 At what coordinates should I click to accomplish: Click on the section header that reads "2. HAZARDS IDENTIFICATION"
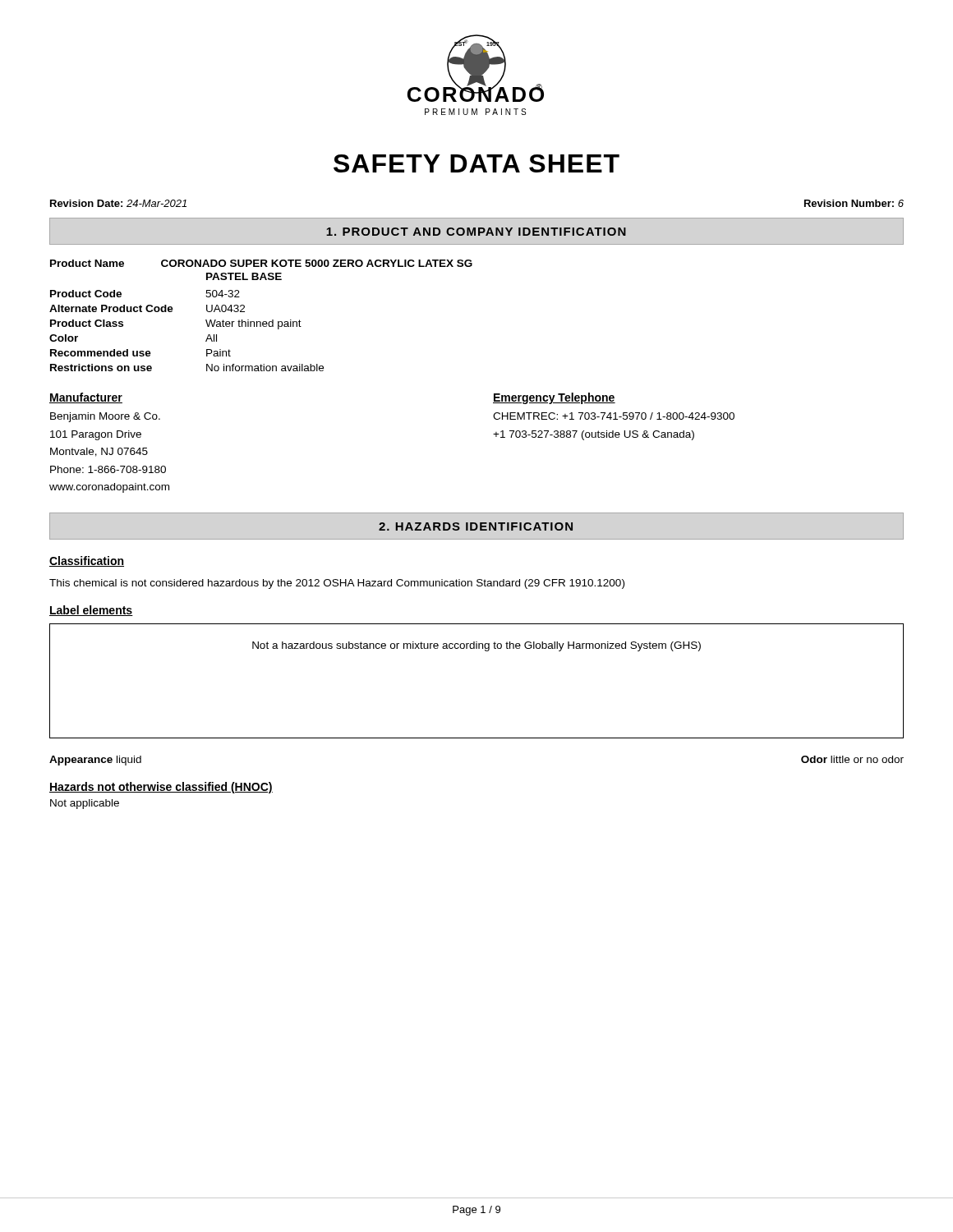pos(476,526)
